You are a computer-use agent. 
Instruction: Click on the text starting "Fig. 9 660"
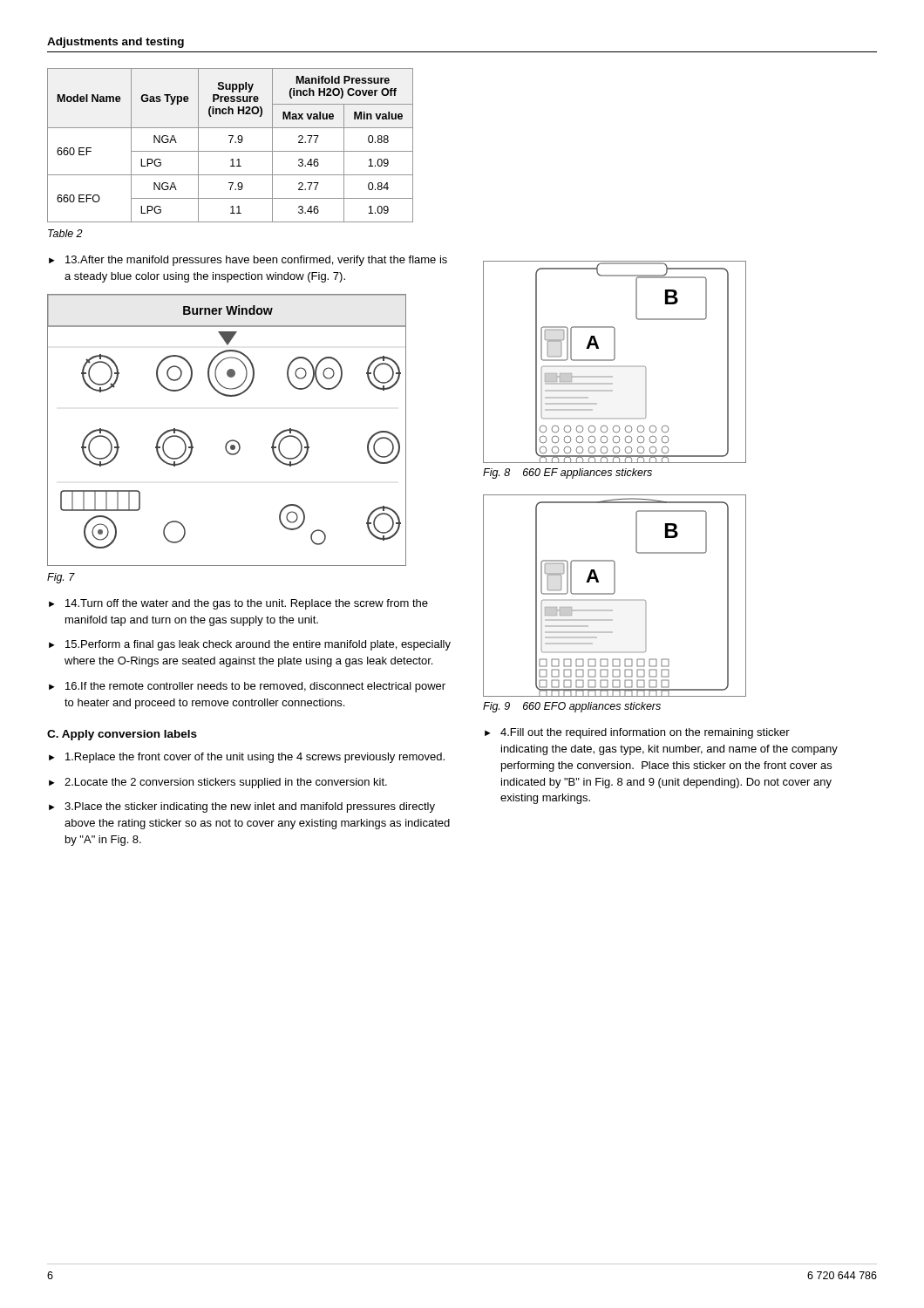572,706
